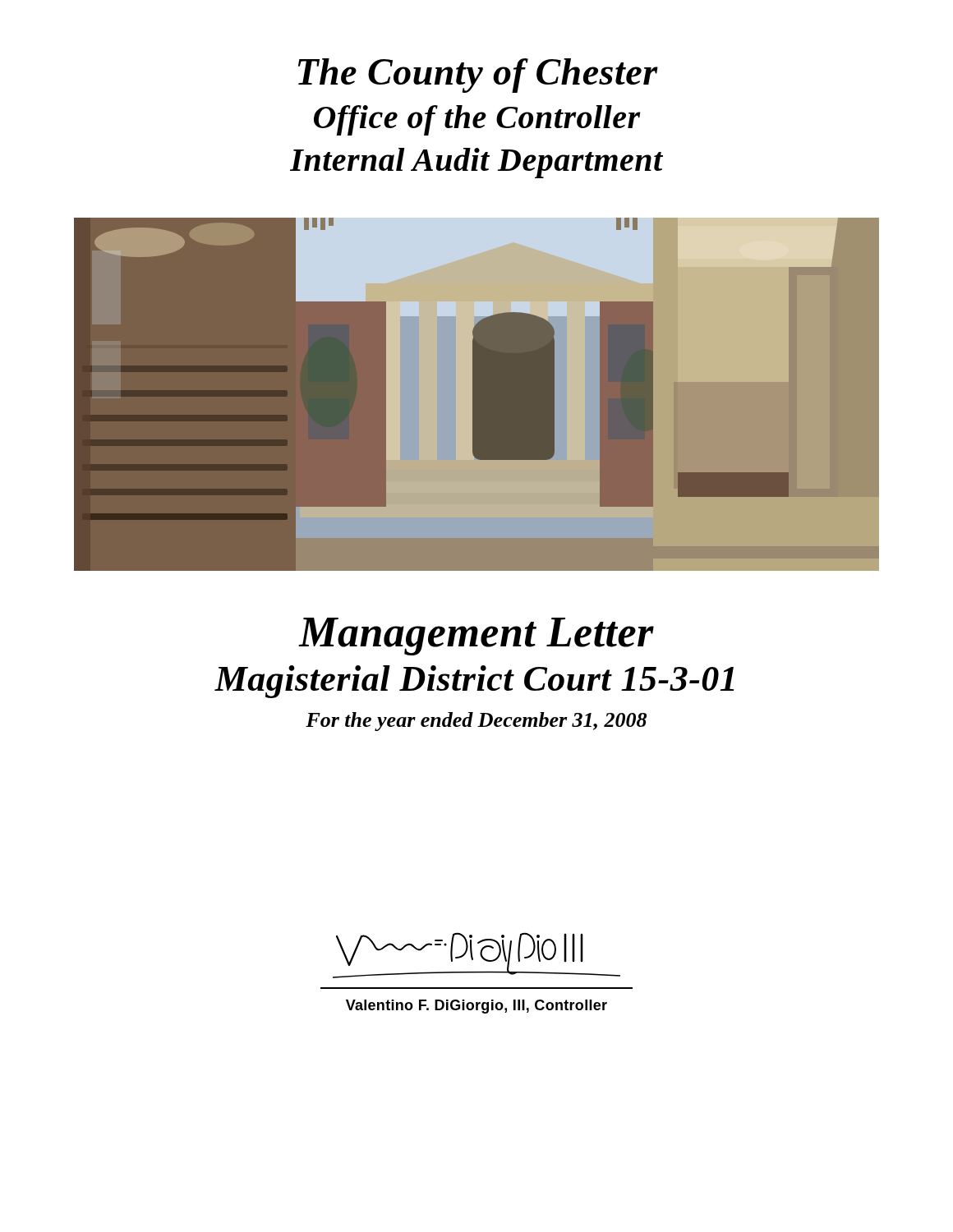953x1232 pixels.
Task: Click on the illustration
Action: tap(476, 967)
